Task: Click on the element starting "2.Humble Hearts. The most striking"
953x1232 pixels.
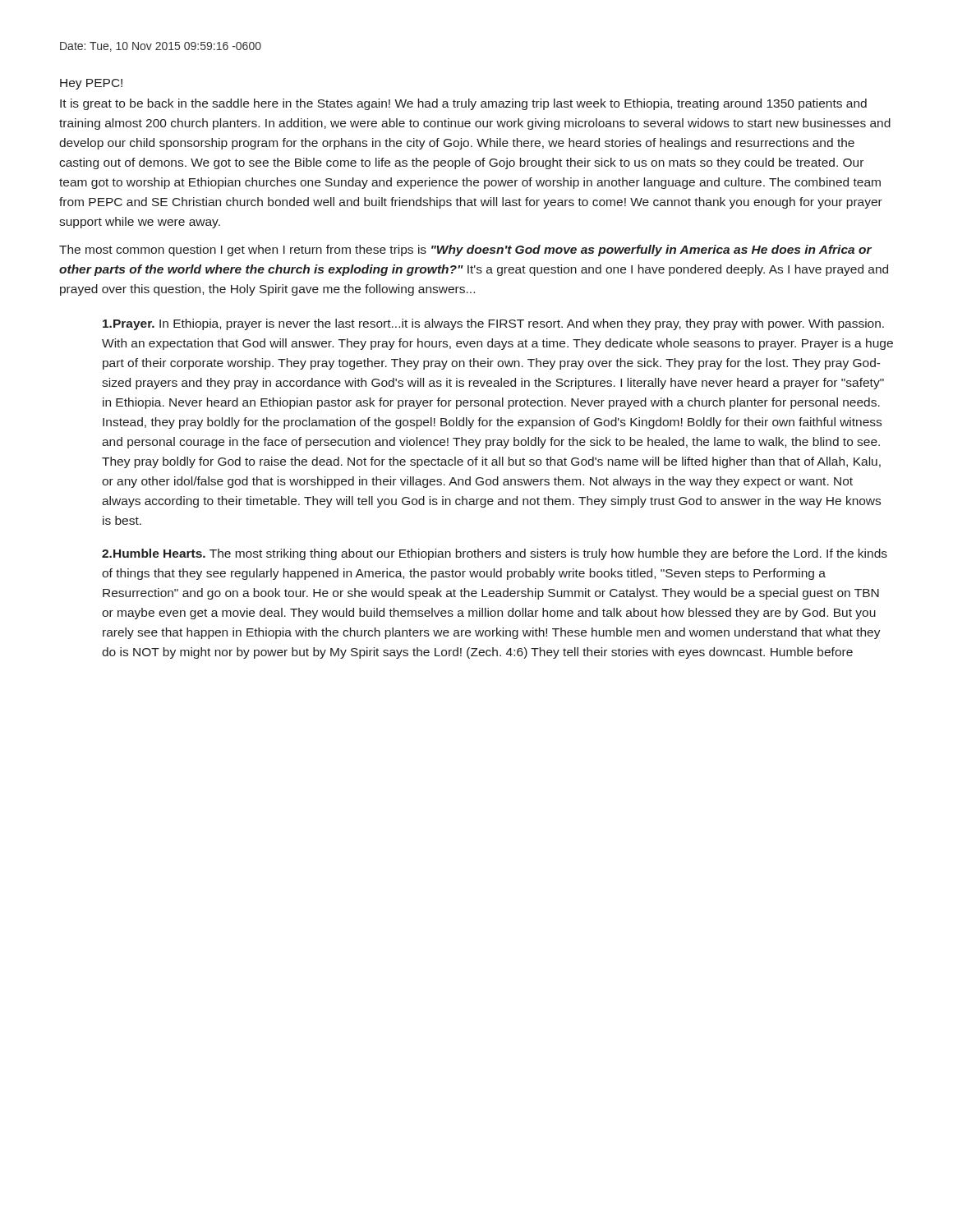Action: (495, 603)
